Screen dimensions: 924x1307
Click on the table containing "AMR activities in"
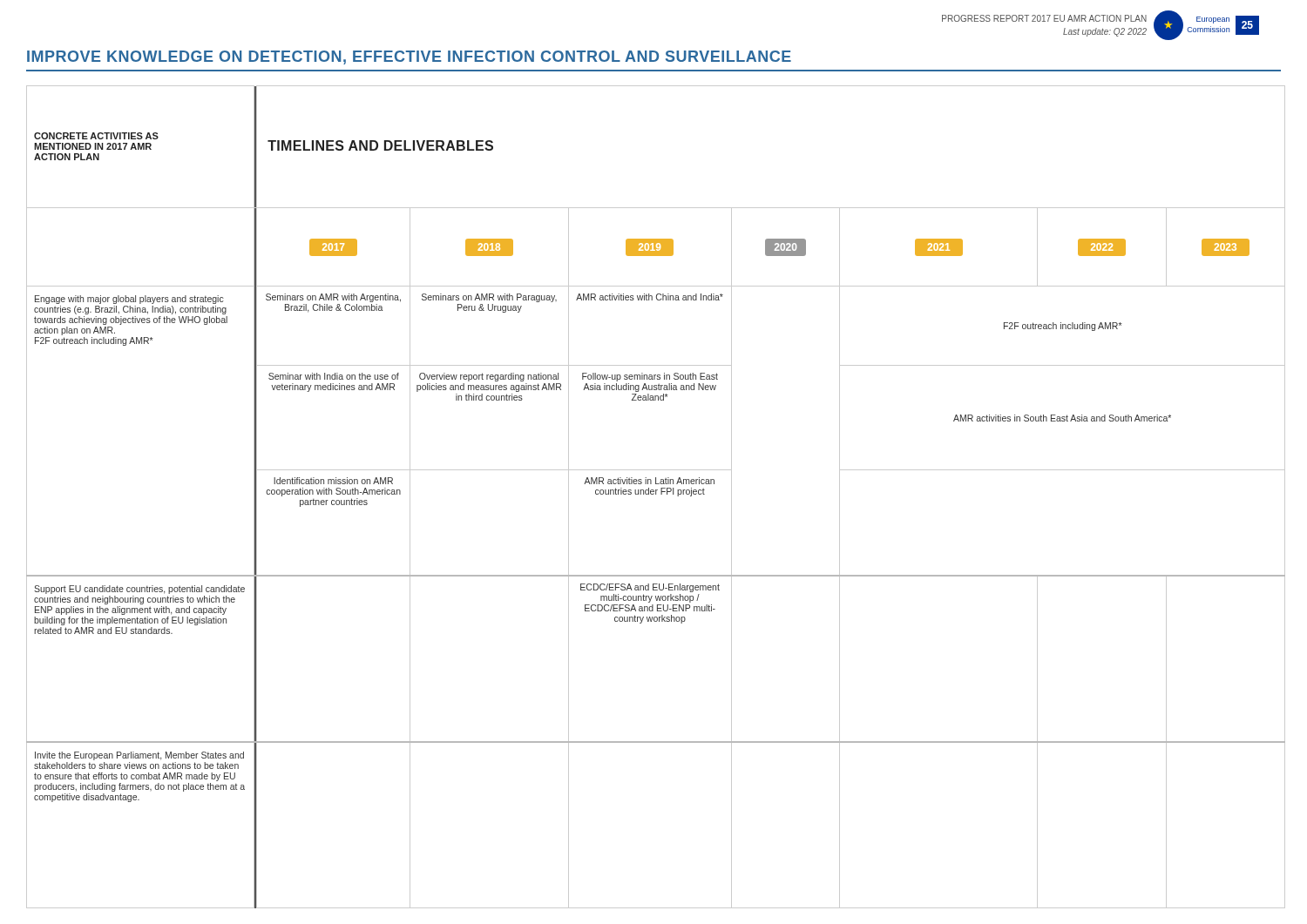tap(656, 497)
